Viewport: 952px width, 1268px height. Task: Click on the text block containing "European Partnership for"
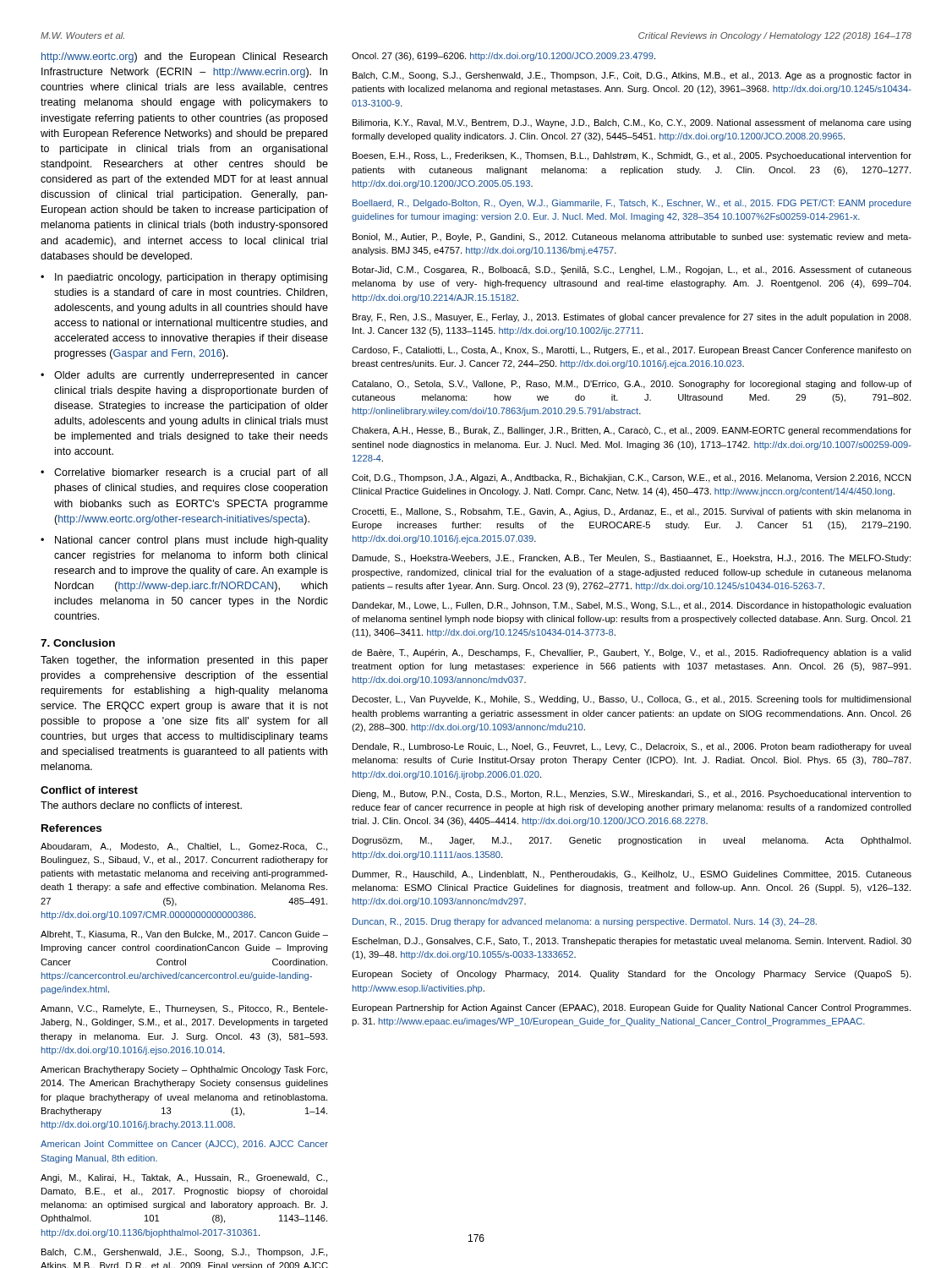click(x=632, y=1014)
